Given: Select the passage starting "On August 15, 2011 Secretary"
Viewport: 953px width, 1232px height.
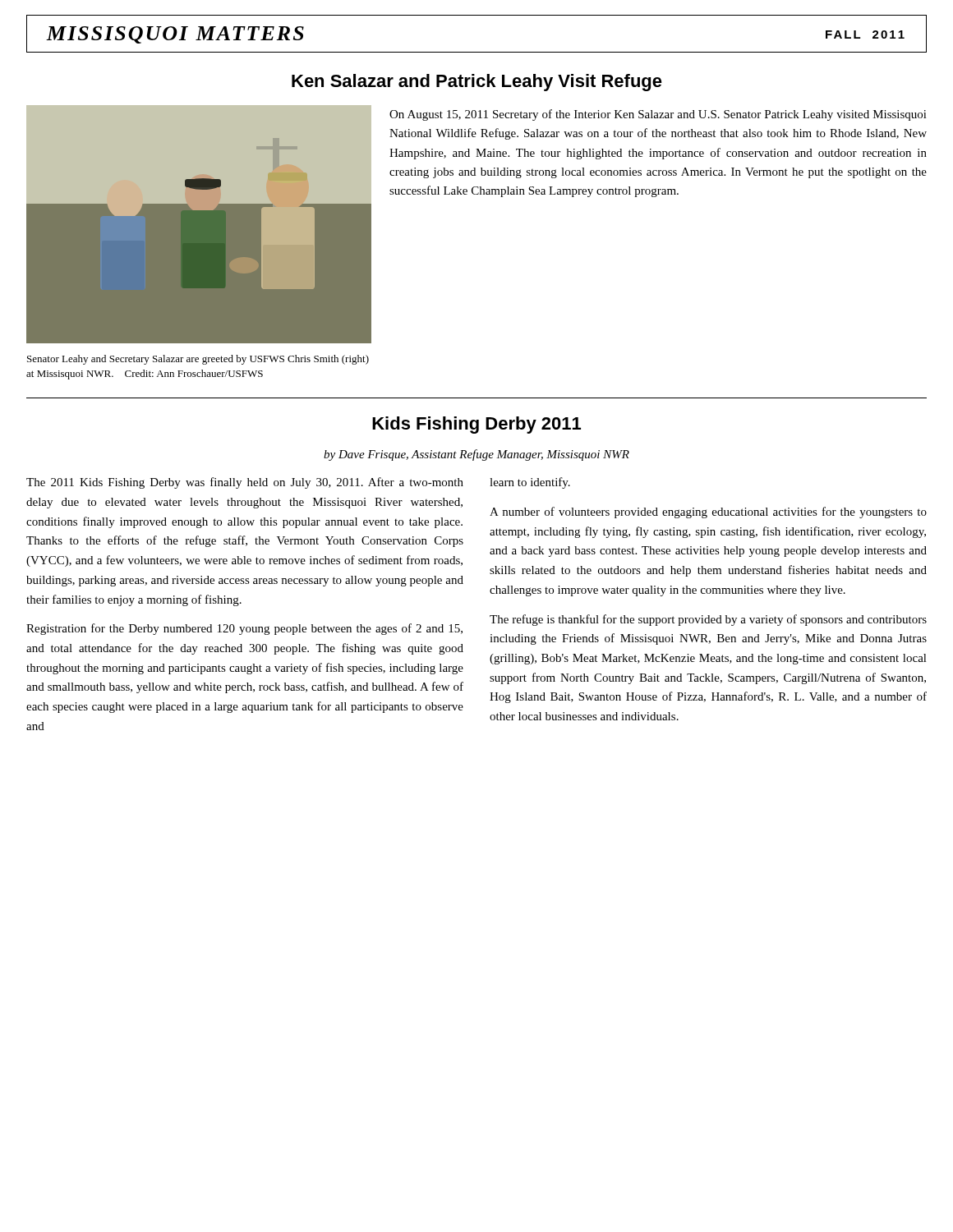Looking at the screenshot, I should point(658,153).
